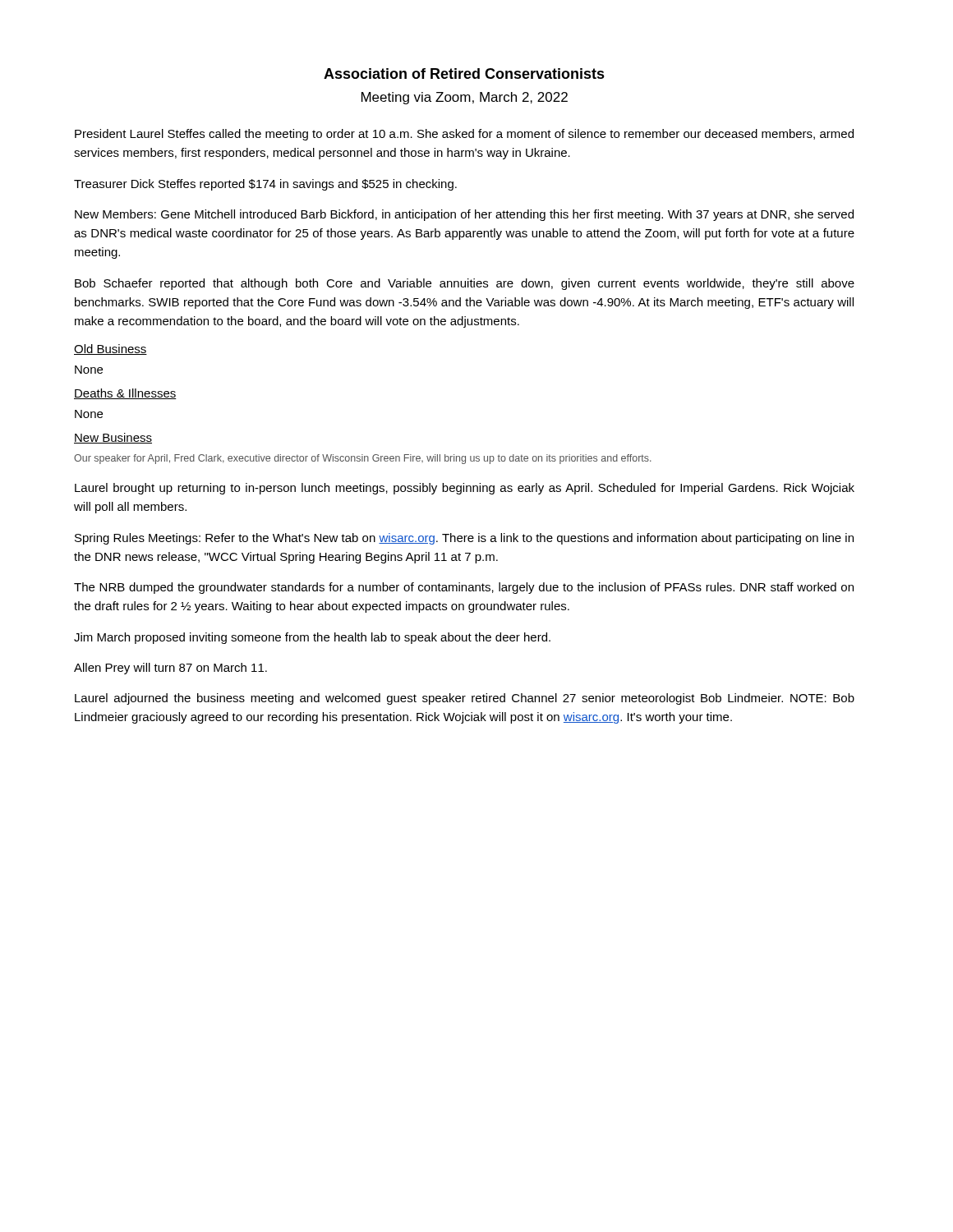Image resolution: width=953 pixels, height=1232 pixels.
Task: Select the section header containing "Meeting via Zoom, March"
Action: (x=464, y=97)
